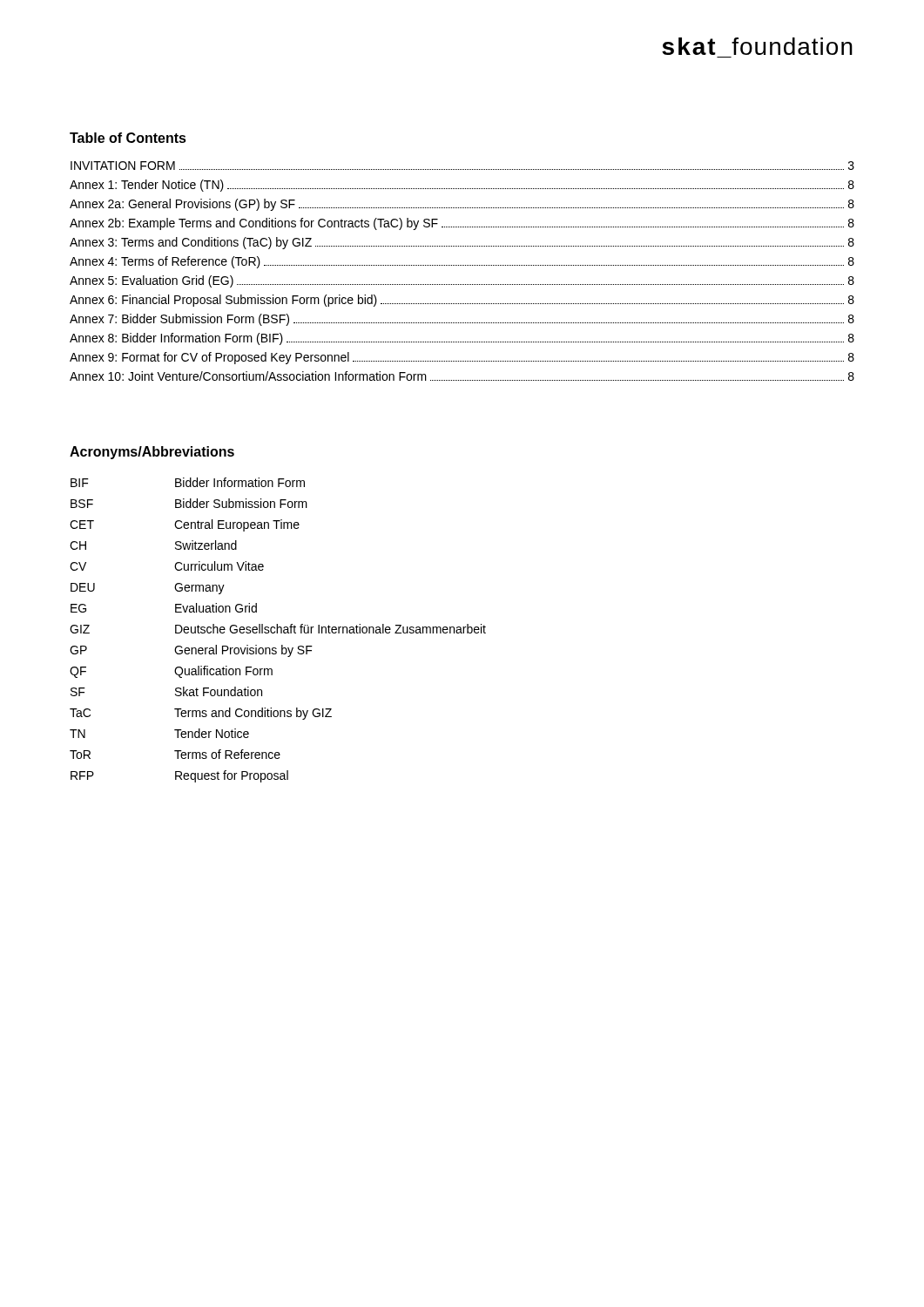Select the list item that reads "Annex 9: Format for CV of"
Image resolution: width=924 pixels, height=1307 pixels.
[x=462, y=357]
